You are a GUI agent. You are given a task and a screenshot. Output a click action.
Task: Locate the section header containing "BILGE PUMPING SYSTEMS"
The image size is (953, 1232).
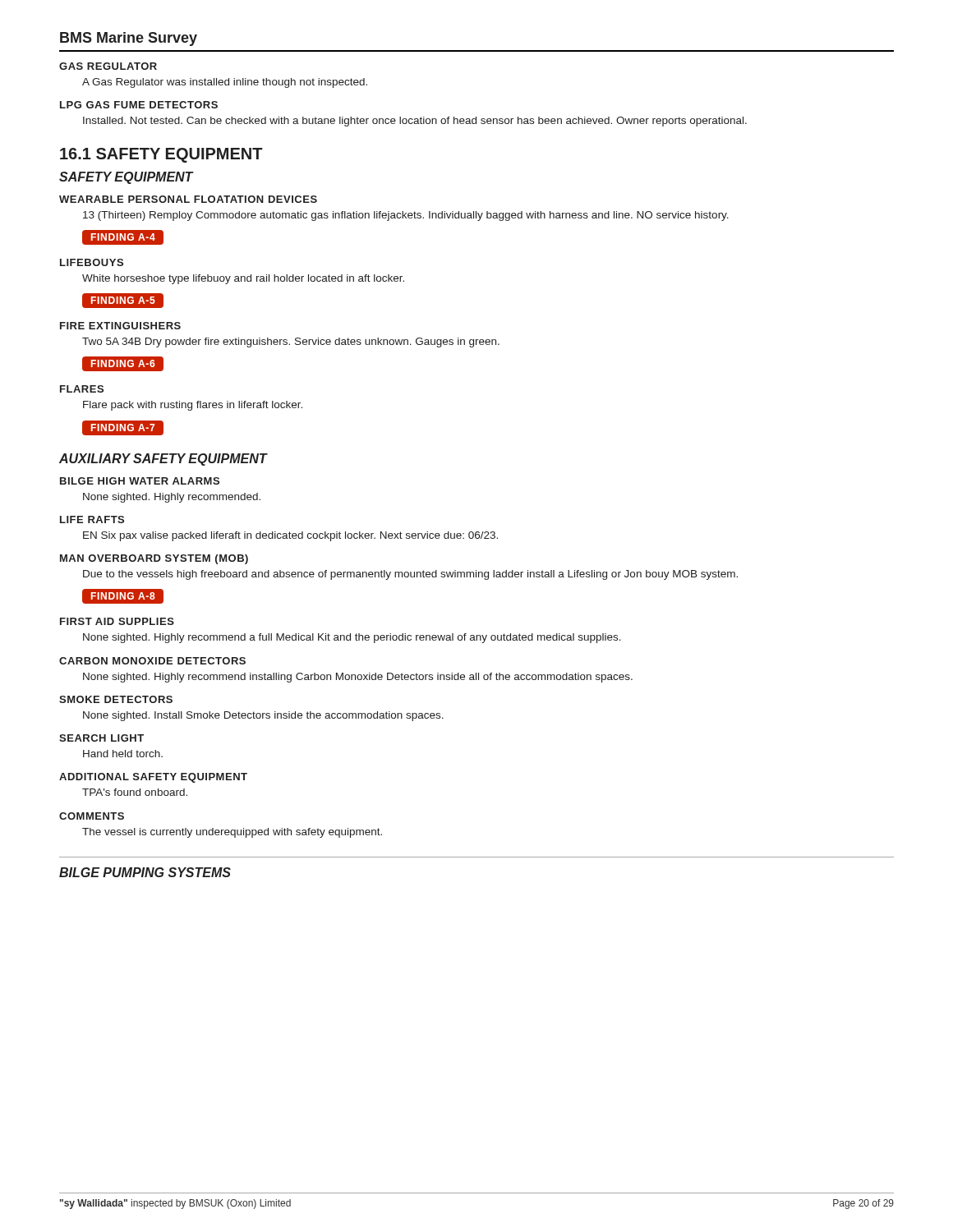pos(145,872)
